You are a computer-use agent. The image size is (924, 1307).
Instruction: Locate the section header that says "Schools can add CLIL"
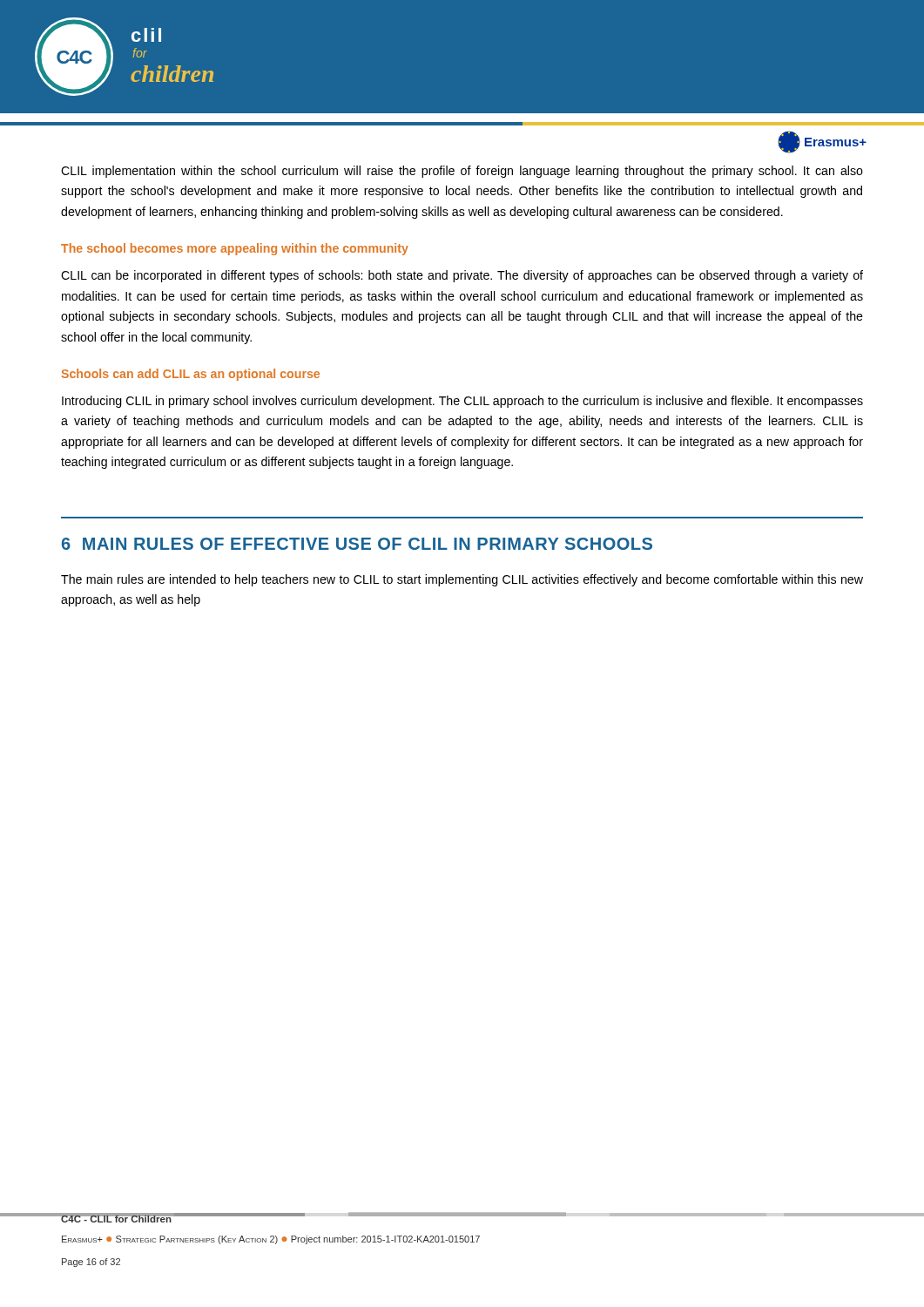click(x=191, y=374)
